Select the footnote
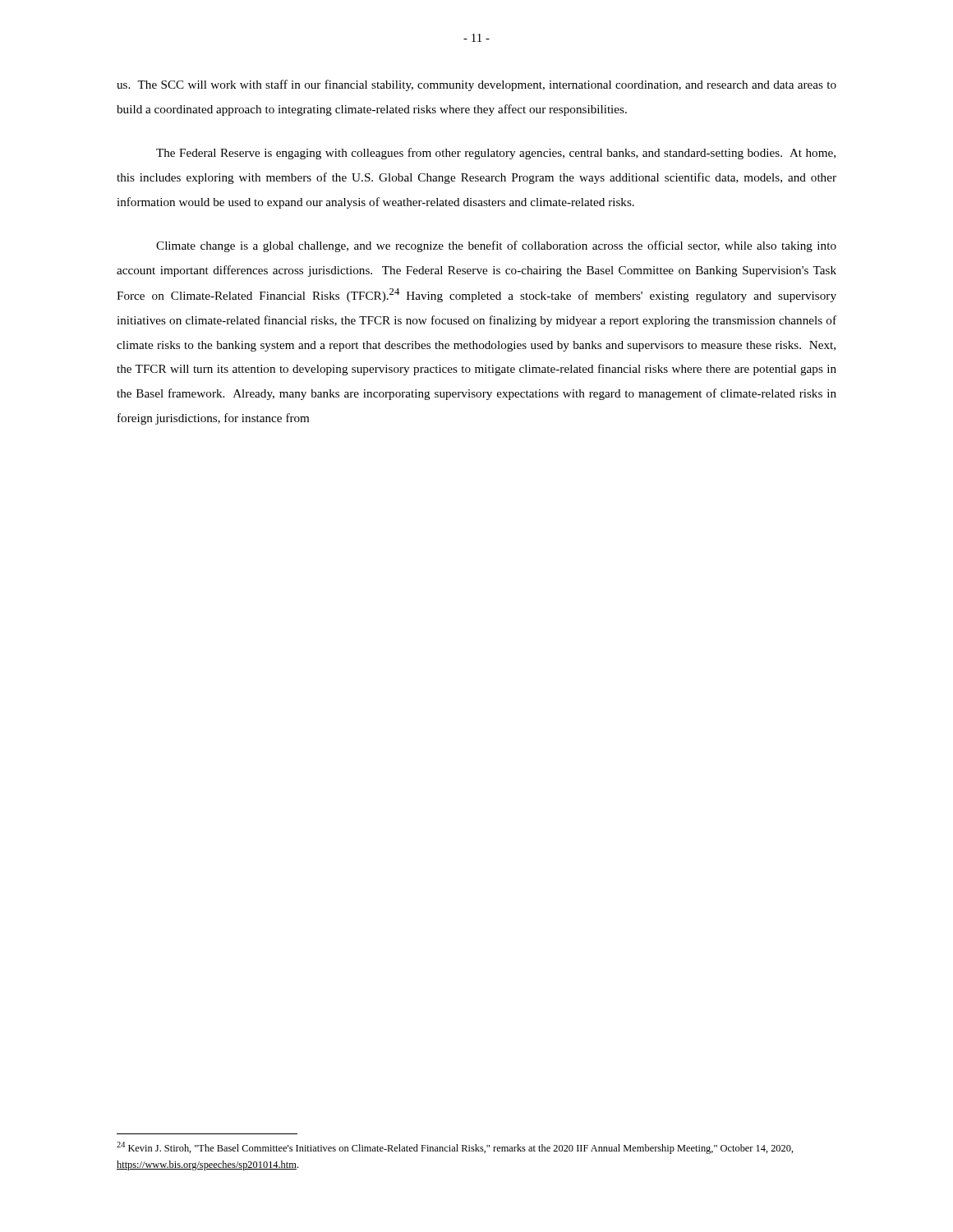Image resolution: width=953 pixels, height=1232 pixels. point(455,1155)
